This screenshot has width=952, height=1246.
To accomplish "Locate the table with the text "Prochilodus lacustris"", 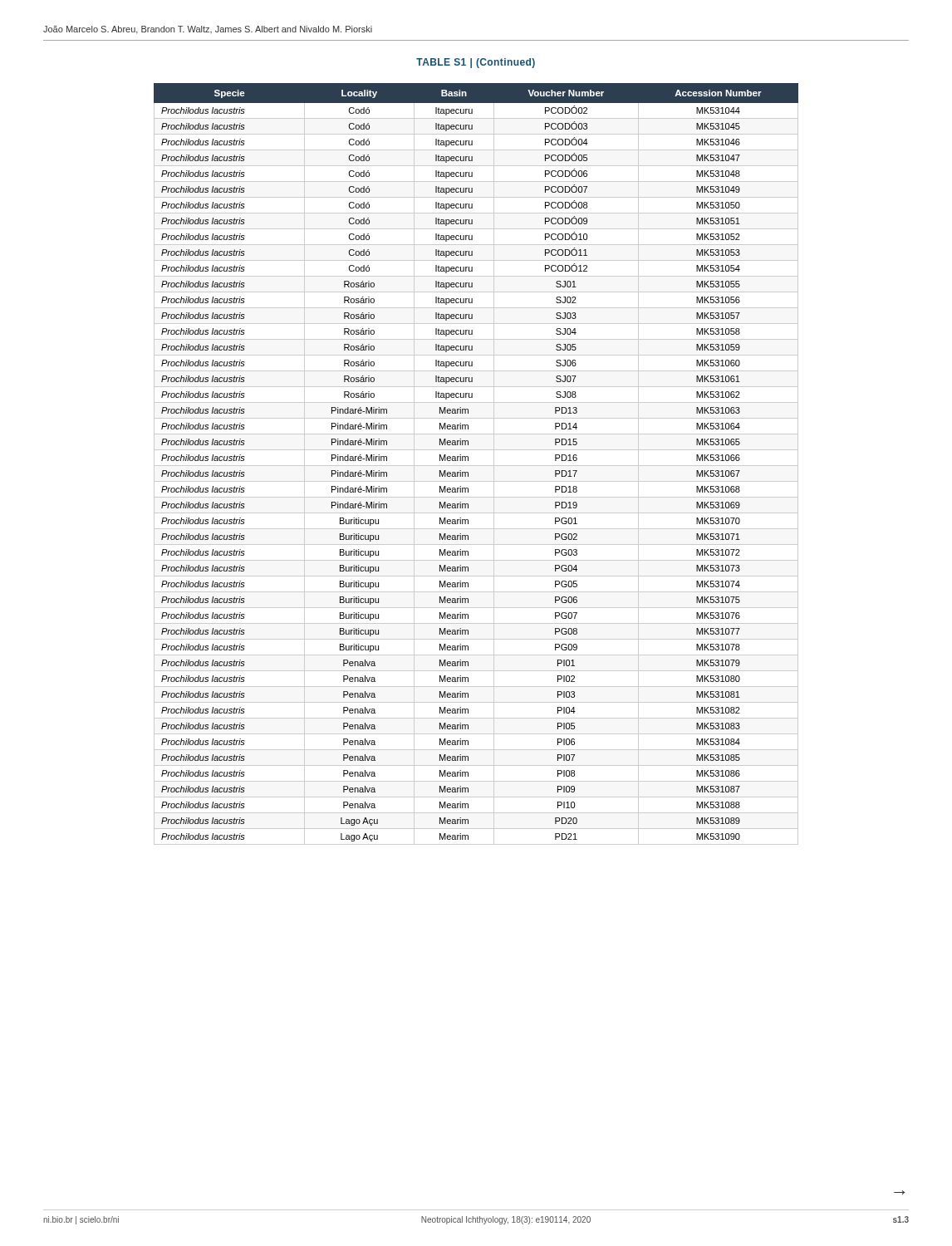I will (476, 464).
